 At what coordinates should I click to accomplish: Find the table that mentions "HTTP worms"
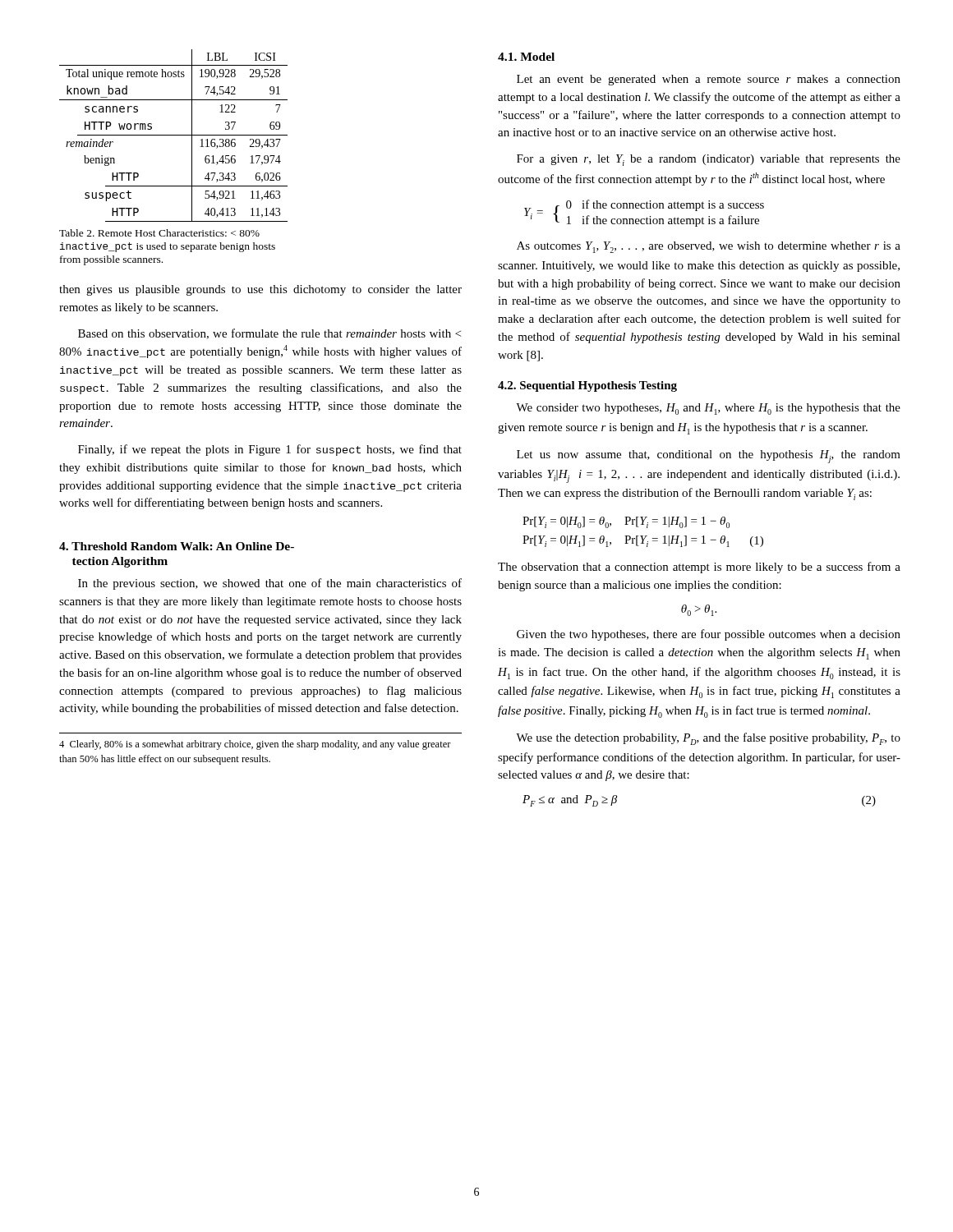(x=260, y=136)
